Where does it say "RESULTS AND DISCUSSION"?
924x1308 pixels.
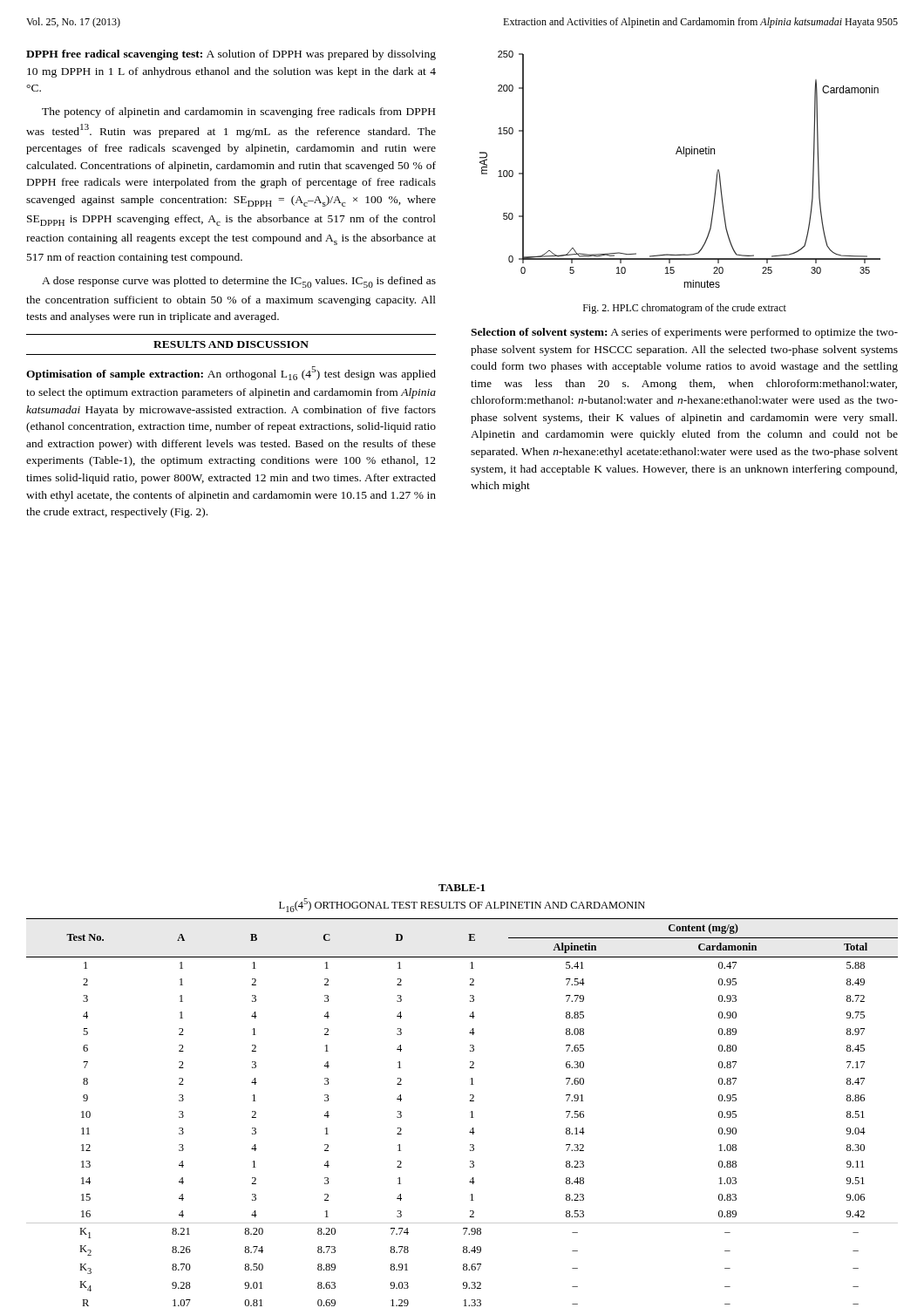[x=231, y=344]
